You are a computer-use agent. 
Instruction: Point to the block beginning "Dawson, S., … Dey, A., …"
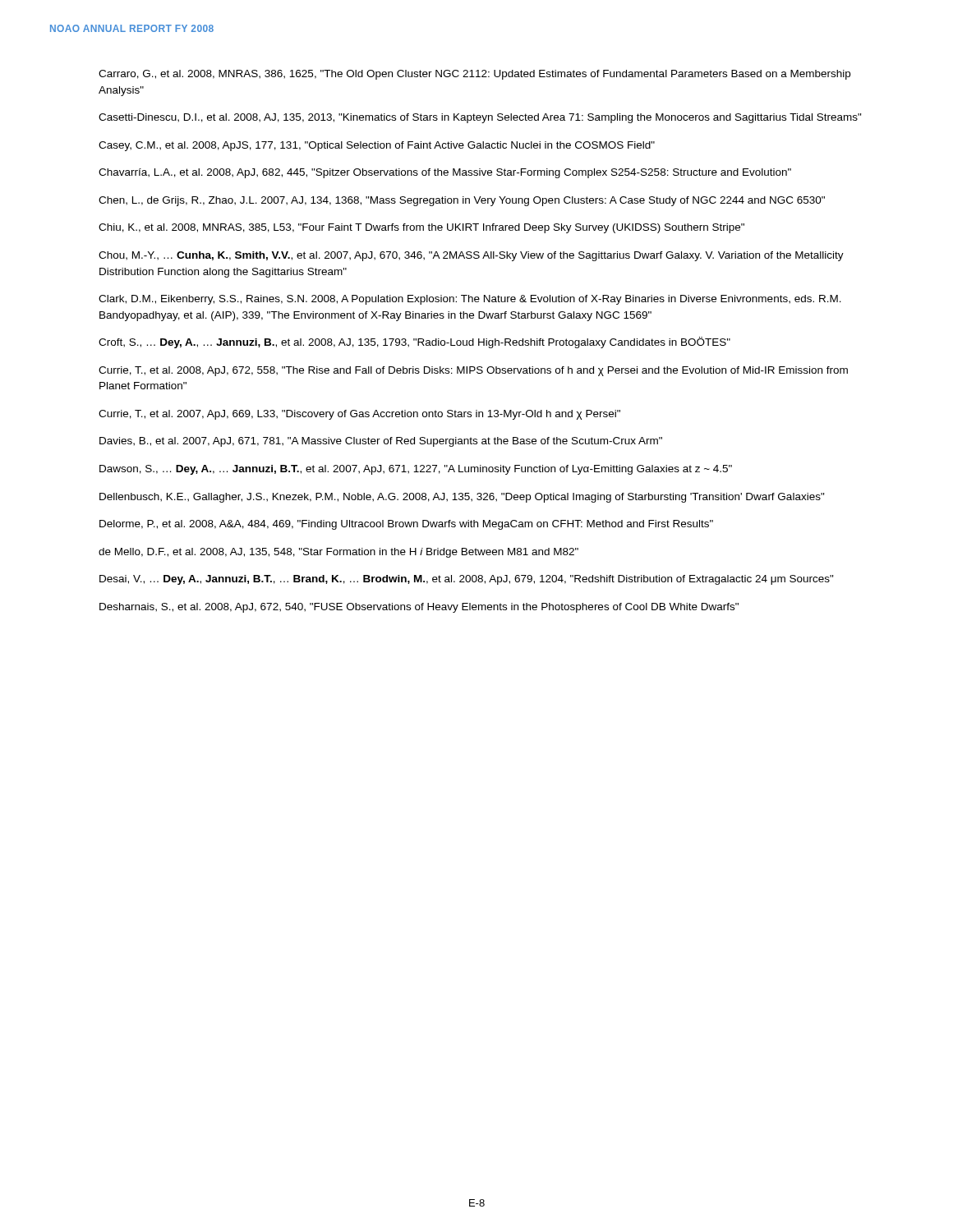(x=415, y=469)
